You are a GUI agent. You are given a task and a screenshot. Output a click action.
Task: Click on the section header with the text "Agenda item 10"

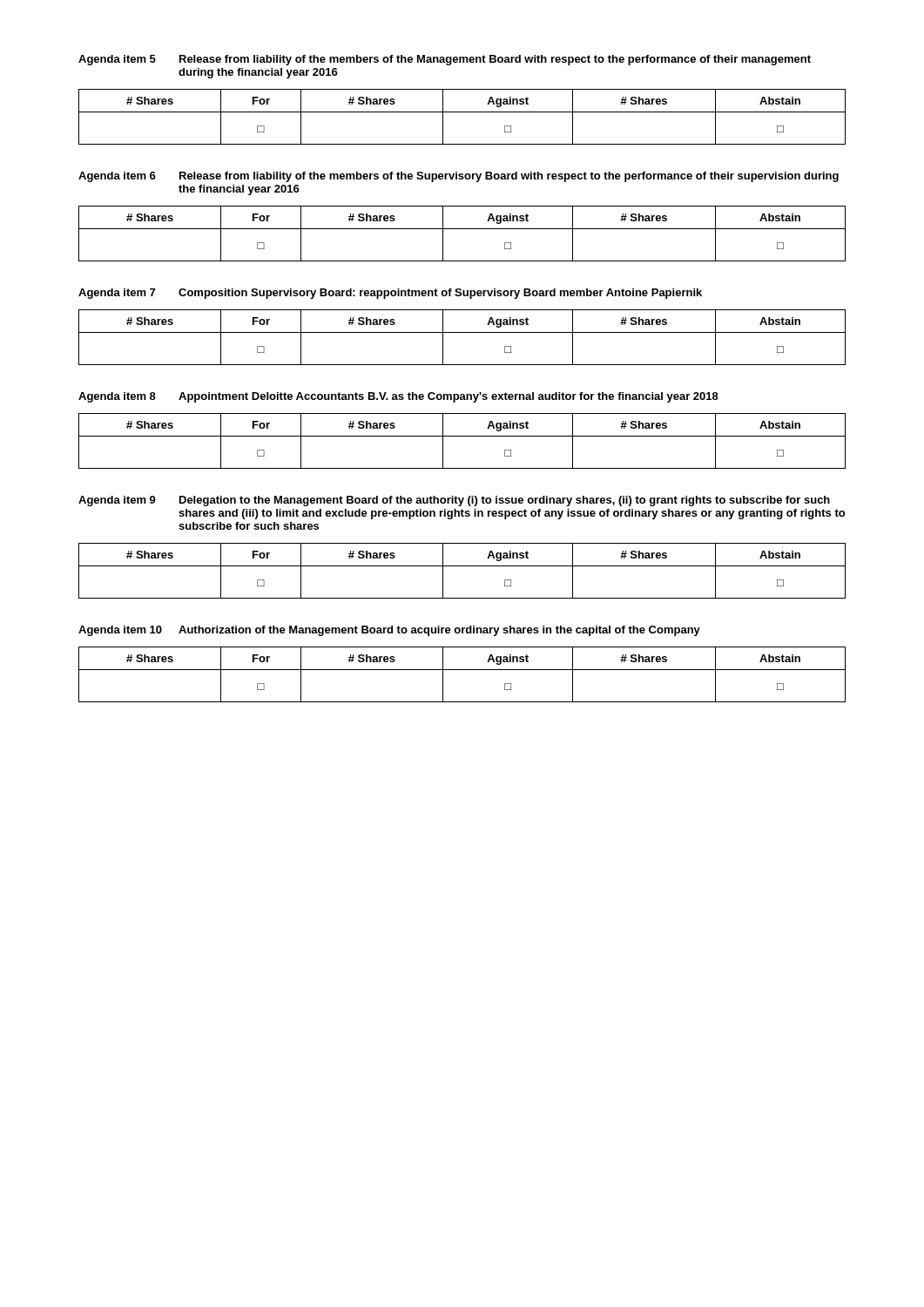pos(389,630)
